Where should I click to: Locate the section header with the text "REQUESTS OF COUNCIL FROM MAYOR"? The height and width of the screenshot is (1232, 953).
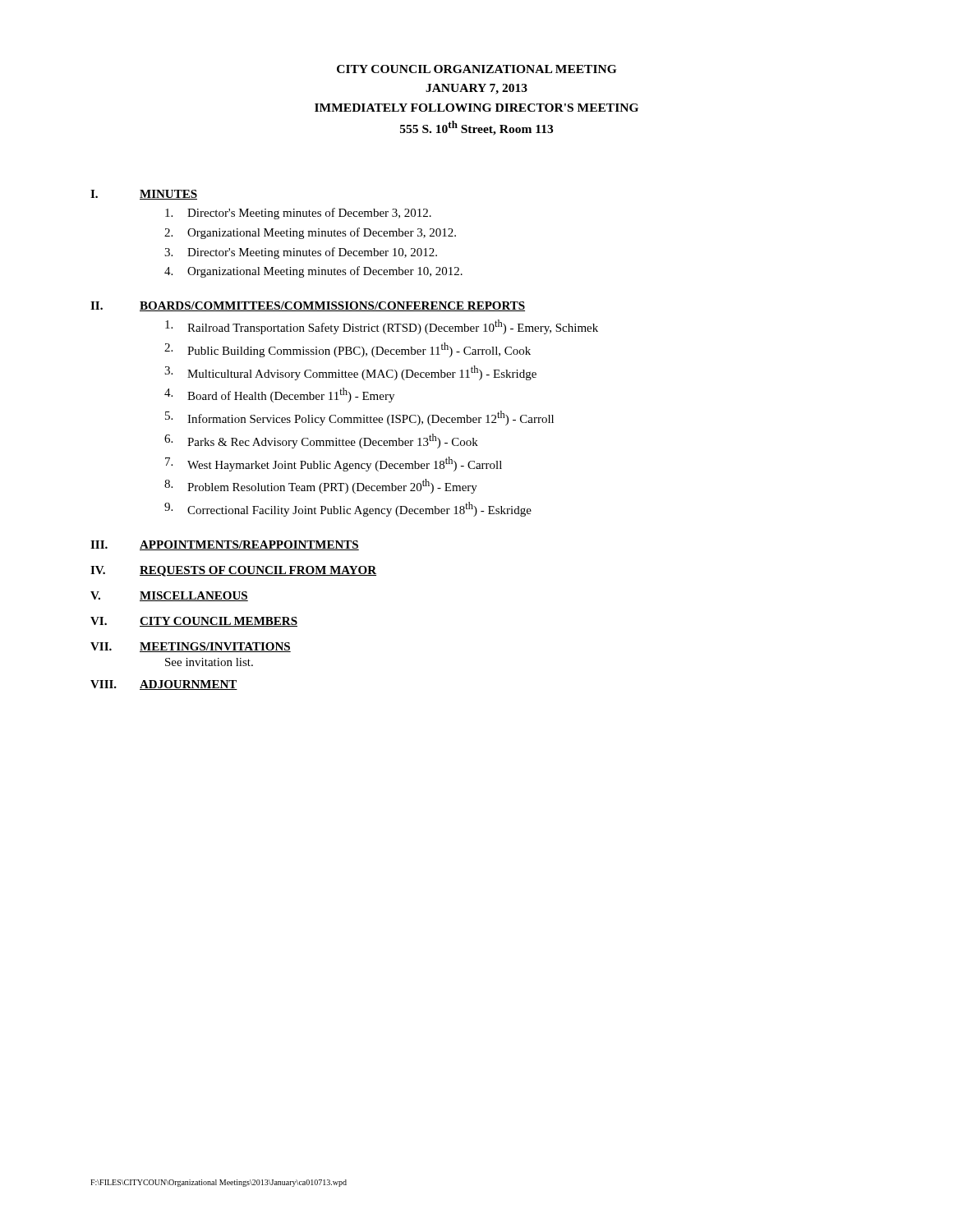coord(258,570)
